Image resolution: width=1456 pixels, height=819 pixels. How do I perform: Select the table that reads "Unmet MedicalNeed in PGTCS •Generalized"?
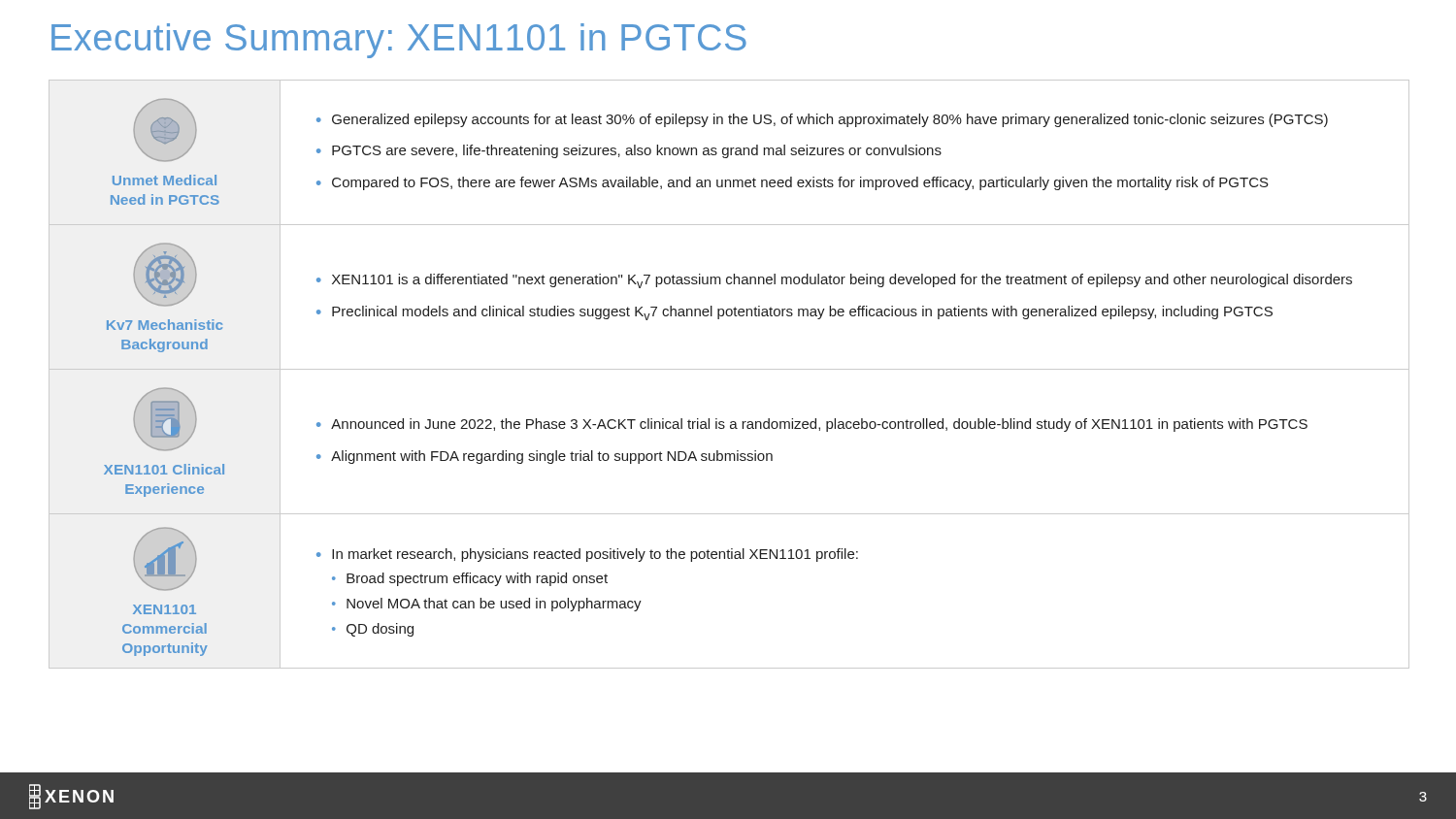pyautogui.click(x=729, y=374)
